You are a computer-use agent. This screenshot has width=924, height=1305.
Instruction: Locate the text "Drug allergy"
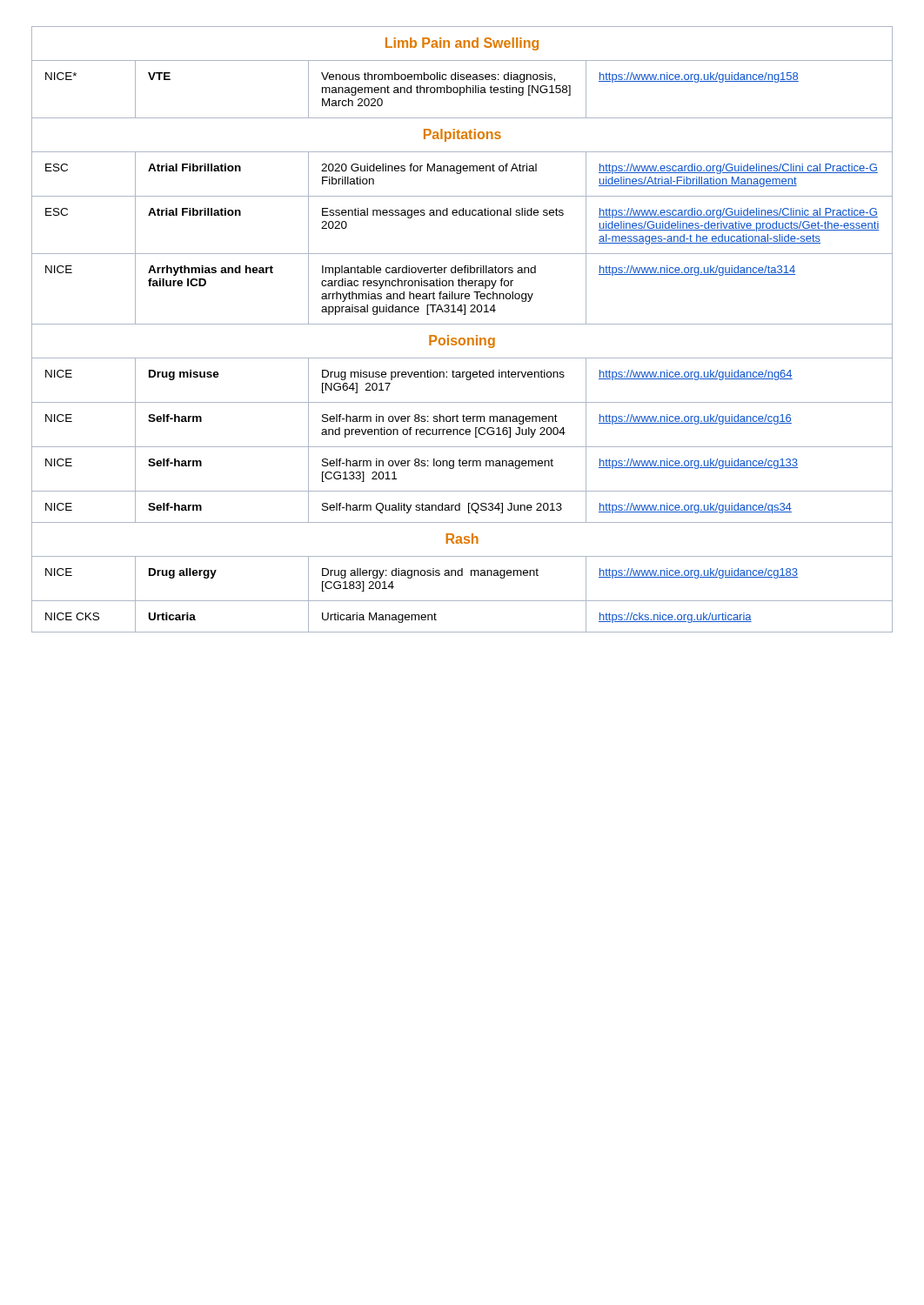point(182,572)
